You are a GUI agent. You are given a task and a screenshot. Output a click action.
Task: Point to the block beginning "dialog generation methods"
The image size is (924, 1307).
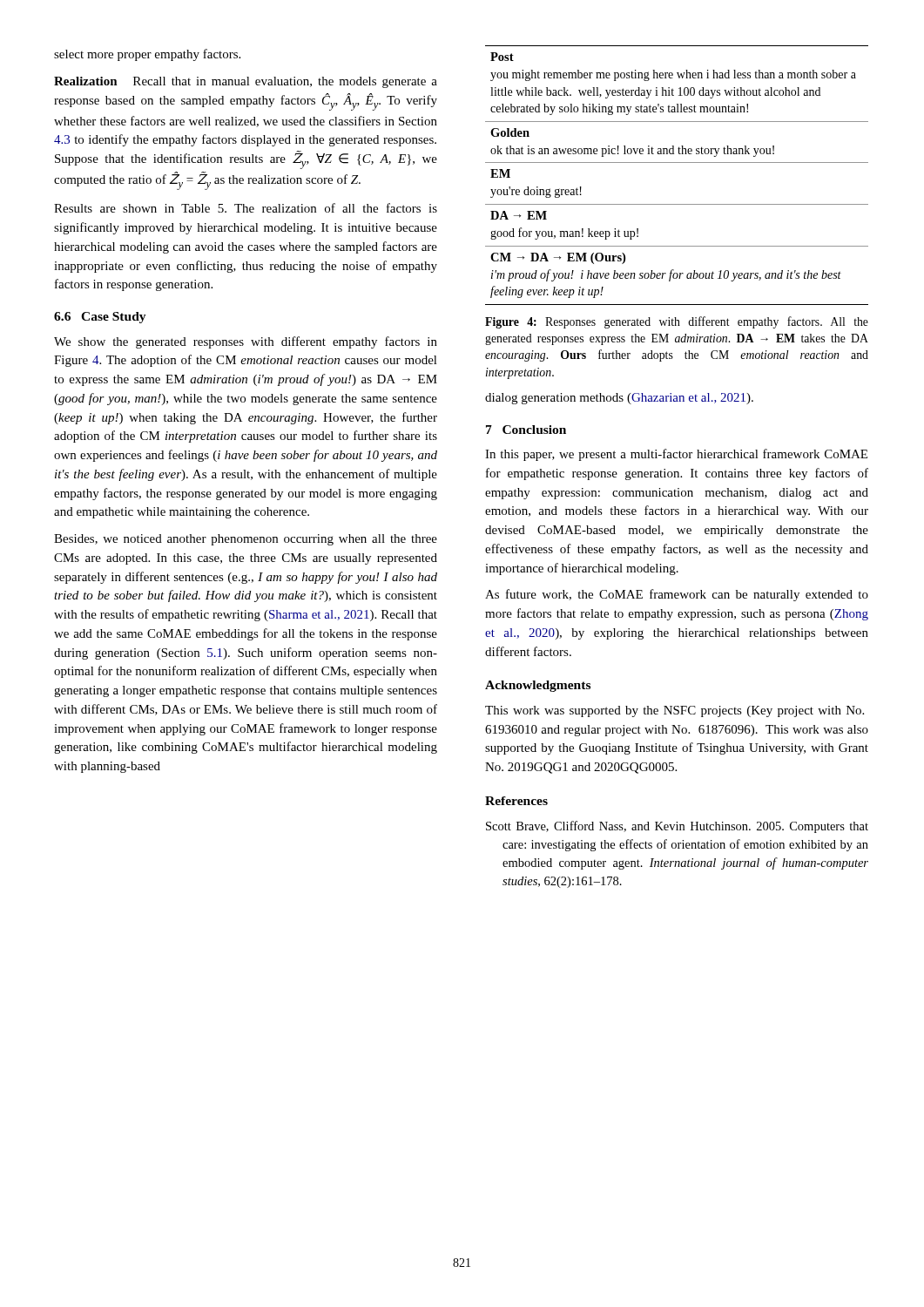coord(677,398)
